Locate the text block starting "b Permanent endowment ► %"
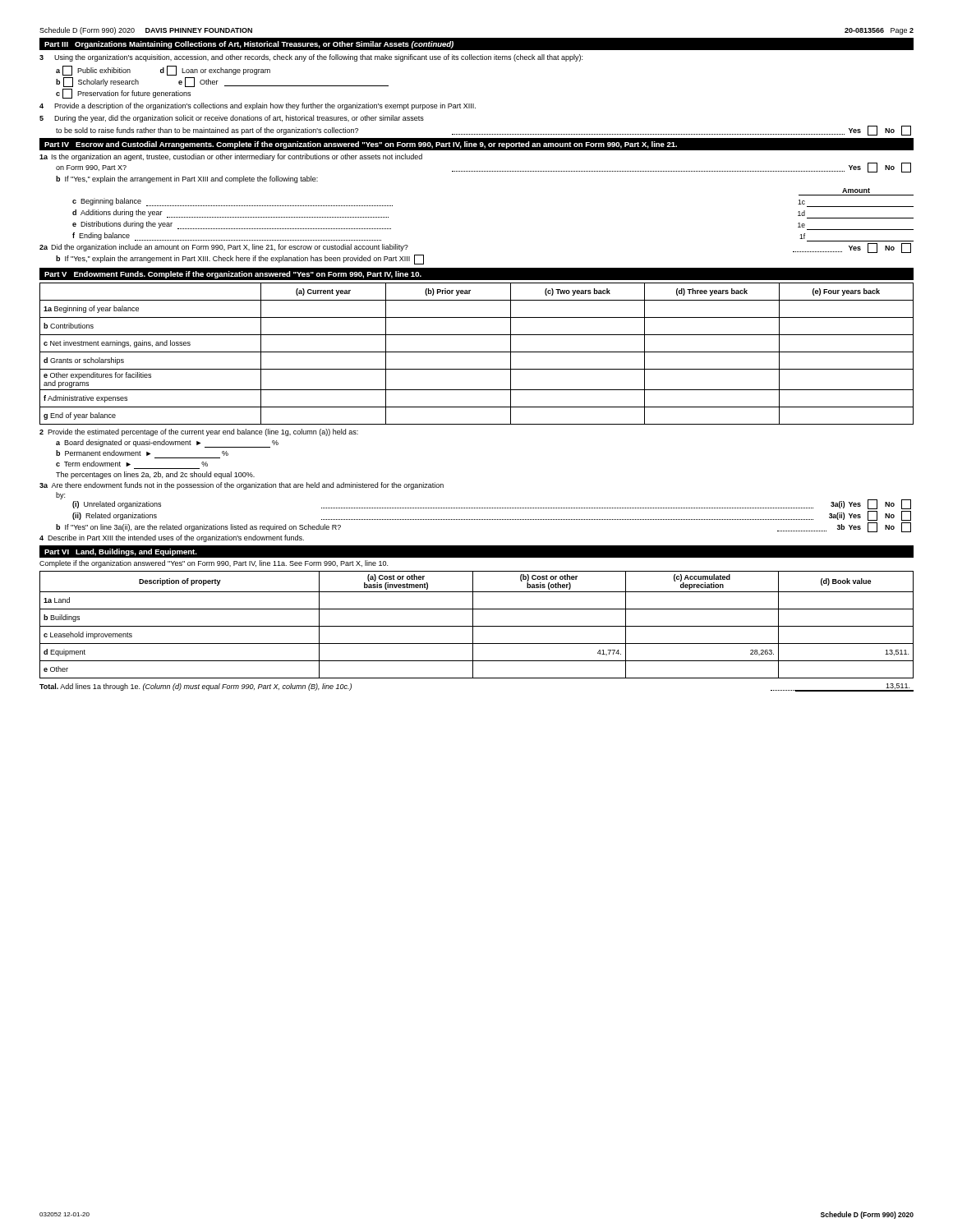Viewport: 953px width, 1232px height. click(x=142, y=454)
